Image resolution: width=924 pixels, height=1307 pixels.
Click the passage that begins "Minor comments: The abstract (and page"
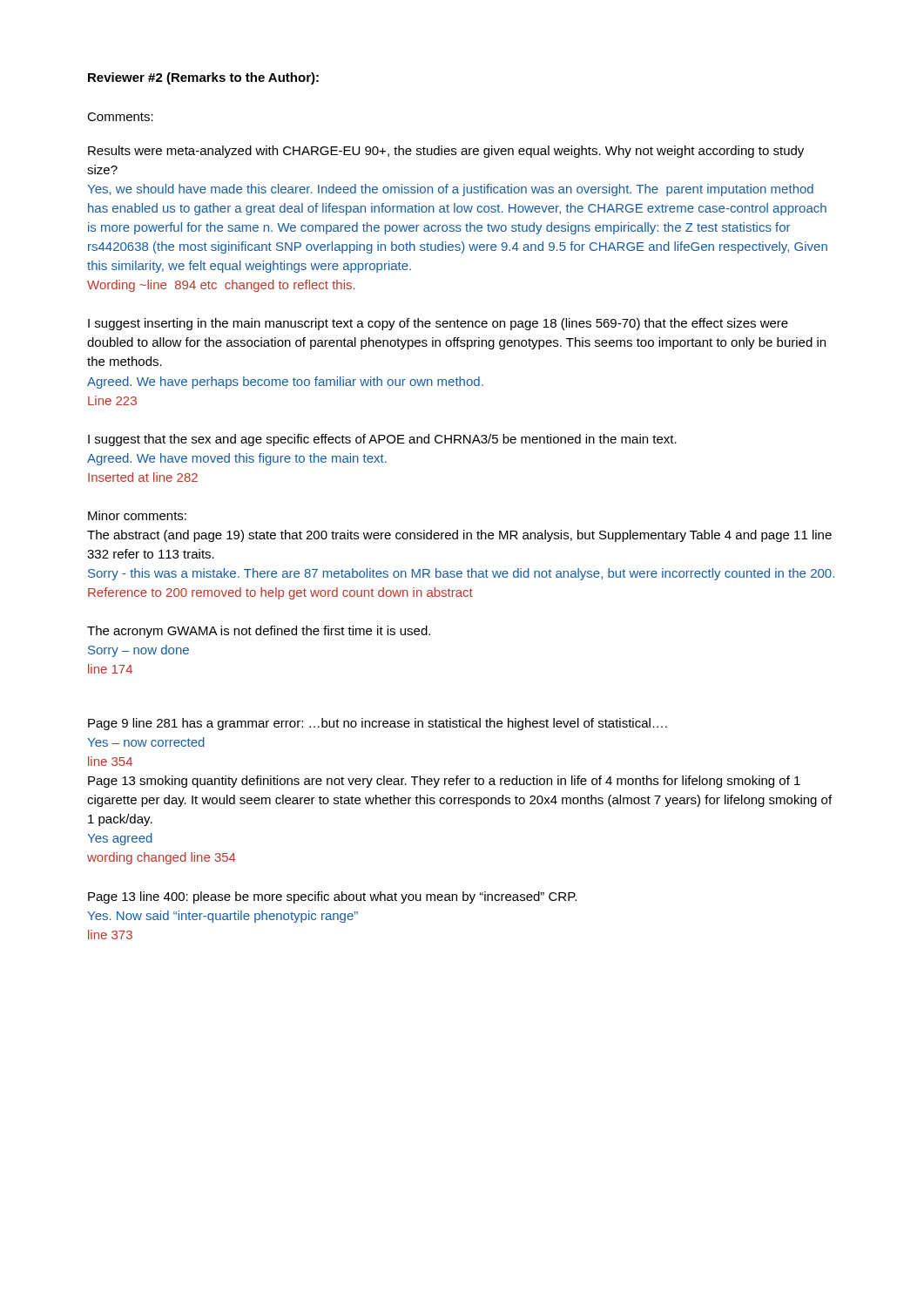(137, 515)
